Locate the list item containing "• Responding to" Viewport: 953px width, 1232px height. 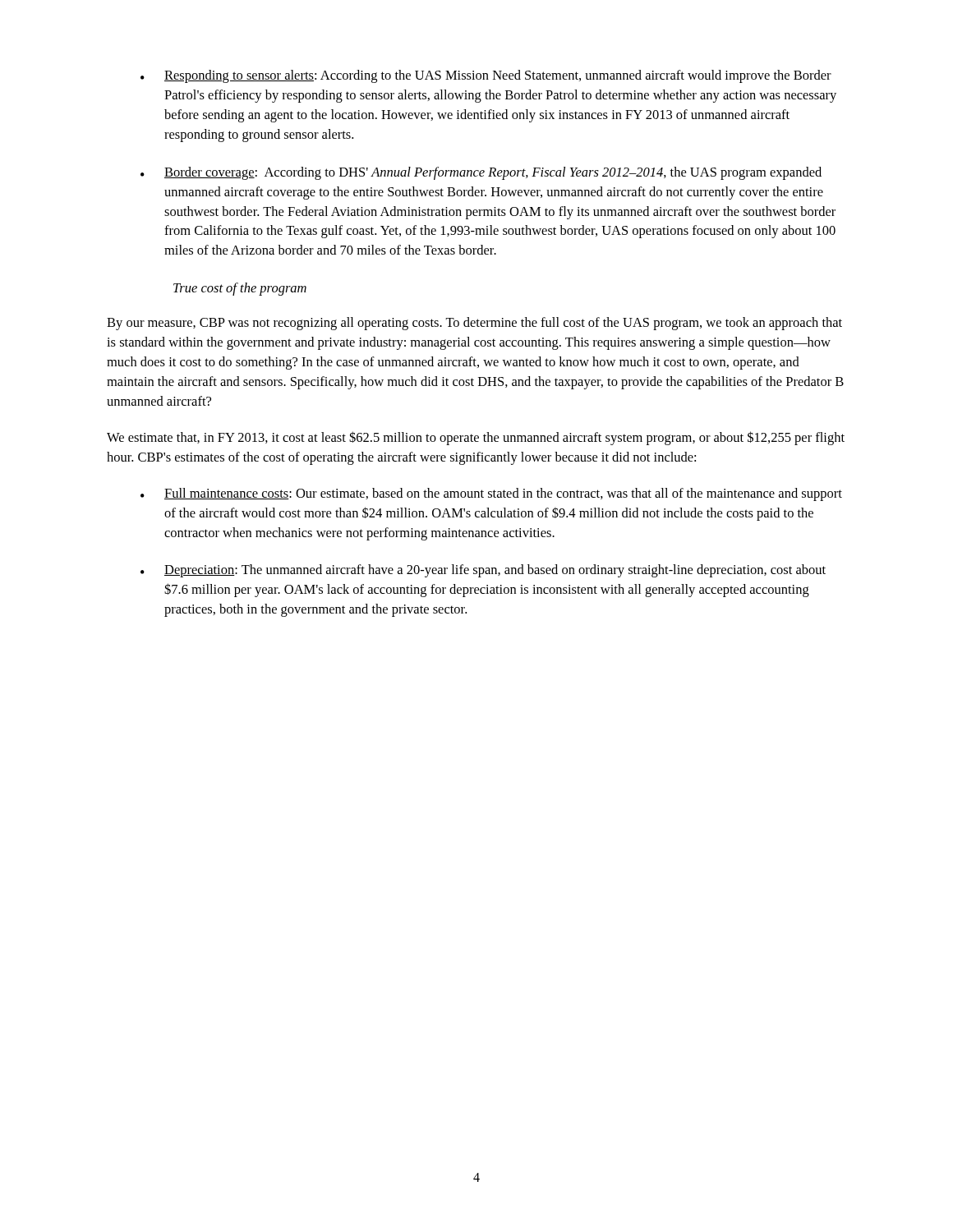pyautogui.click(x=493, y=105)
